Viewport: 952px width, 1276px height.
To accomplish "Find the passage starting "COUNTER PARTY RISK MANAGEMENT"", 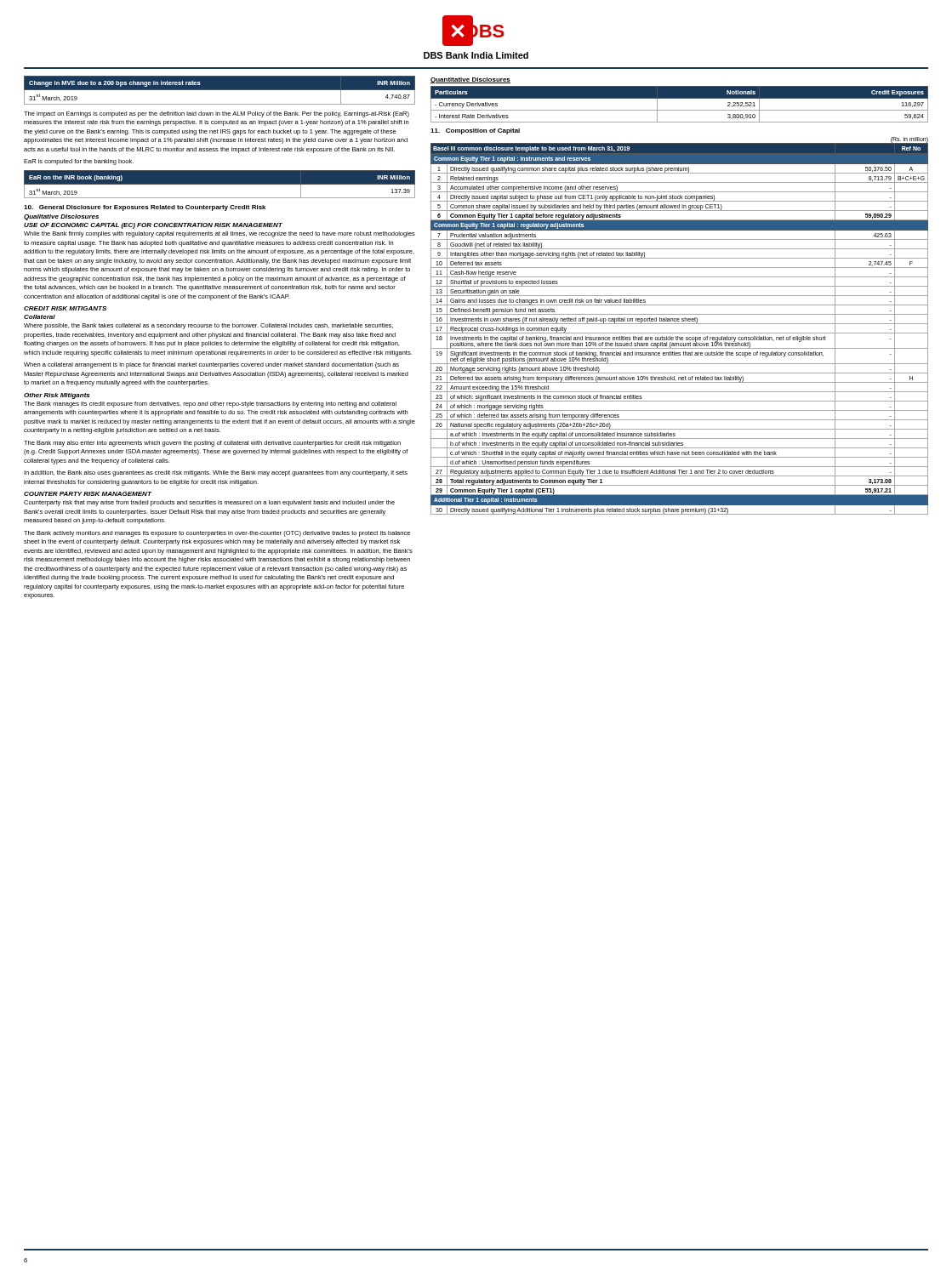I will point(88,494).
